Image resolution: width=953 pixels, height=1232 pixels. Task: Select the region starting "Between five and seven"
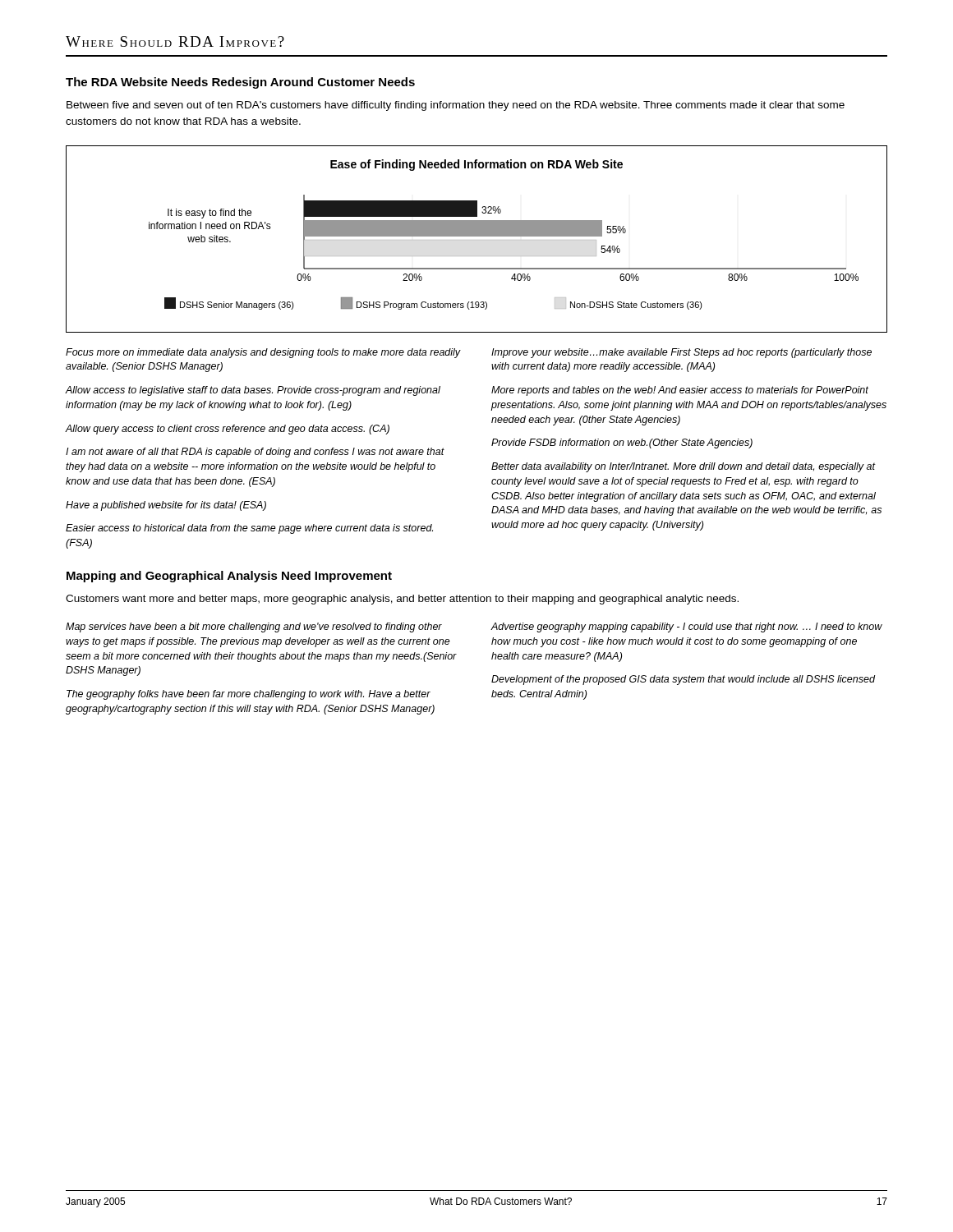click(x=455, y=113)
